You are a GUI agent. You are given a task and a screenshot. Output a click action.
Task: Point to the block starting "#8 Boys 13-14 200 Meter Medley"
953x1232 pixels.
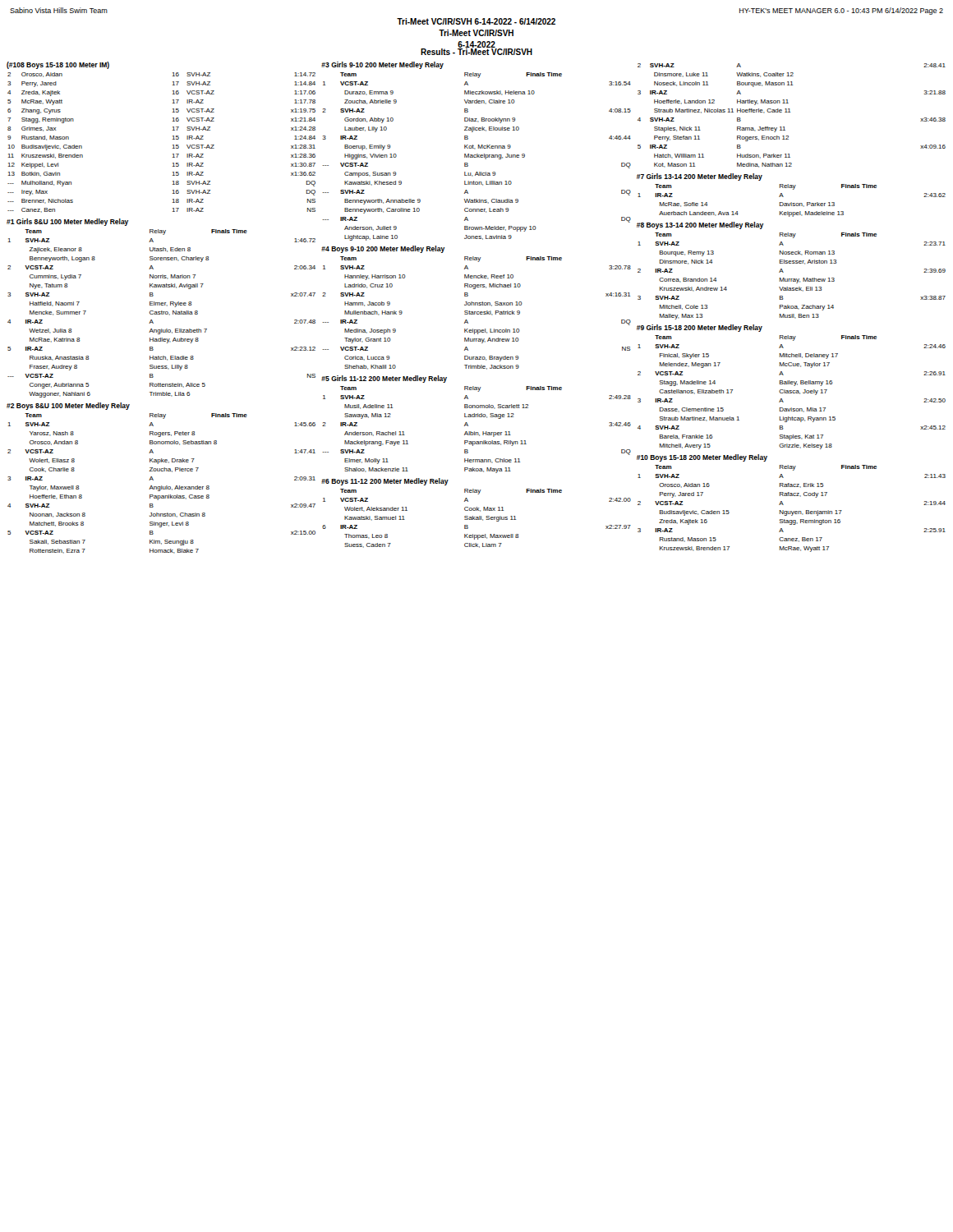point(700,225)
